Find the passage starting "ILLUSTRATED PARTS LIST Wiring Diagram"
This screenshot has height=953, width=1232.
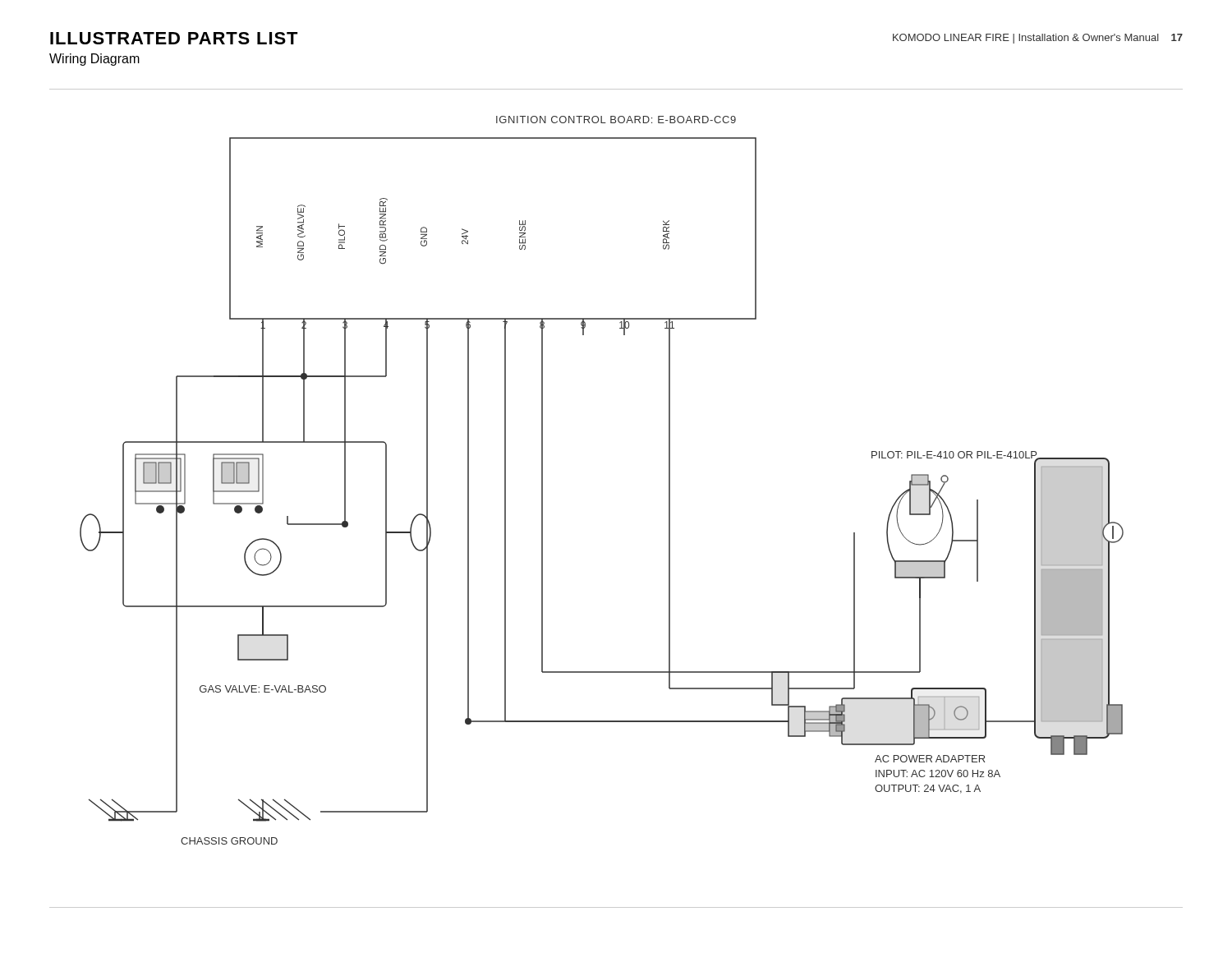click(x=174, y=47)
